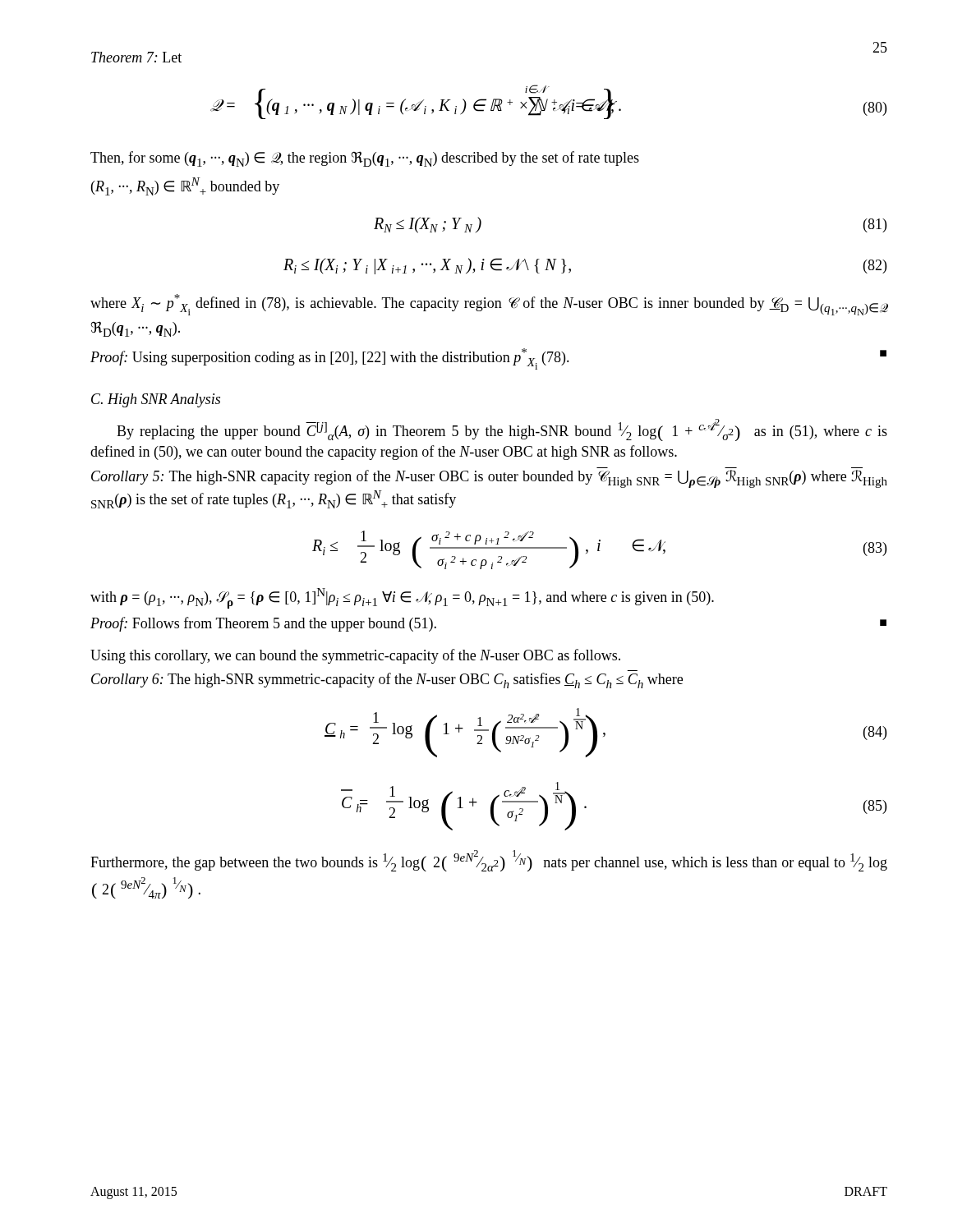Select the text block with the text "Proof: Follows from Theorem"
The width and height of the screenshot is (953, 1232).
click(x=263, y=624)
